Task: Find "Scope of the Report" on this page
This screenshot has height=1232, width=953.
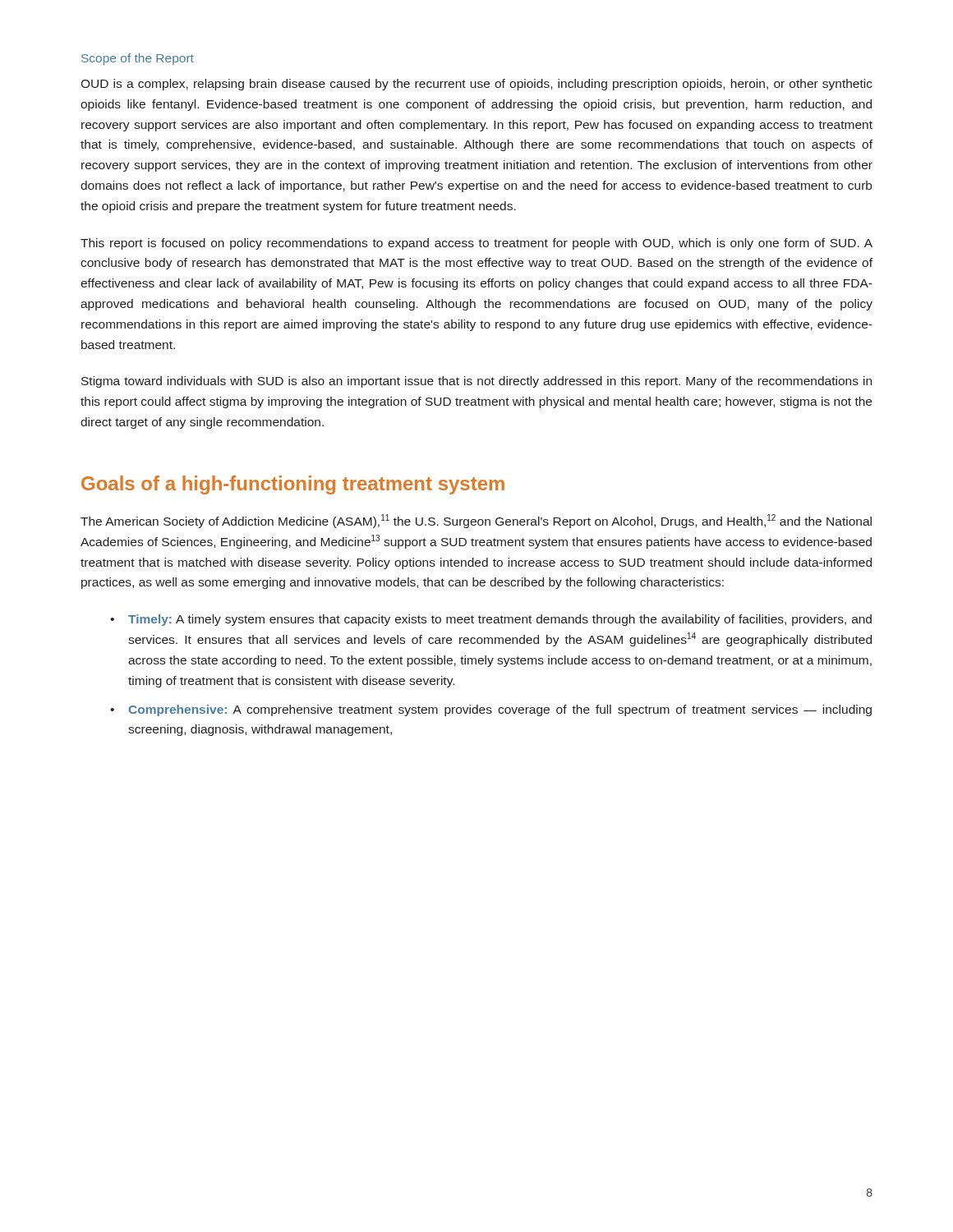Action: point(137,58)
